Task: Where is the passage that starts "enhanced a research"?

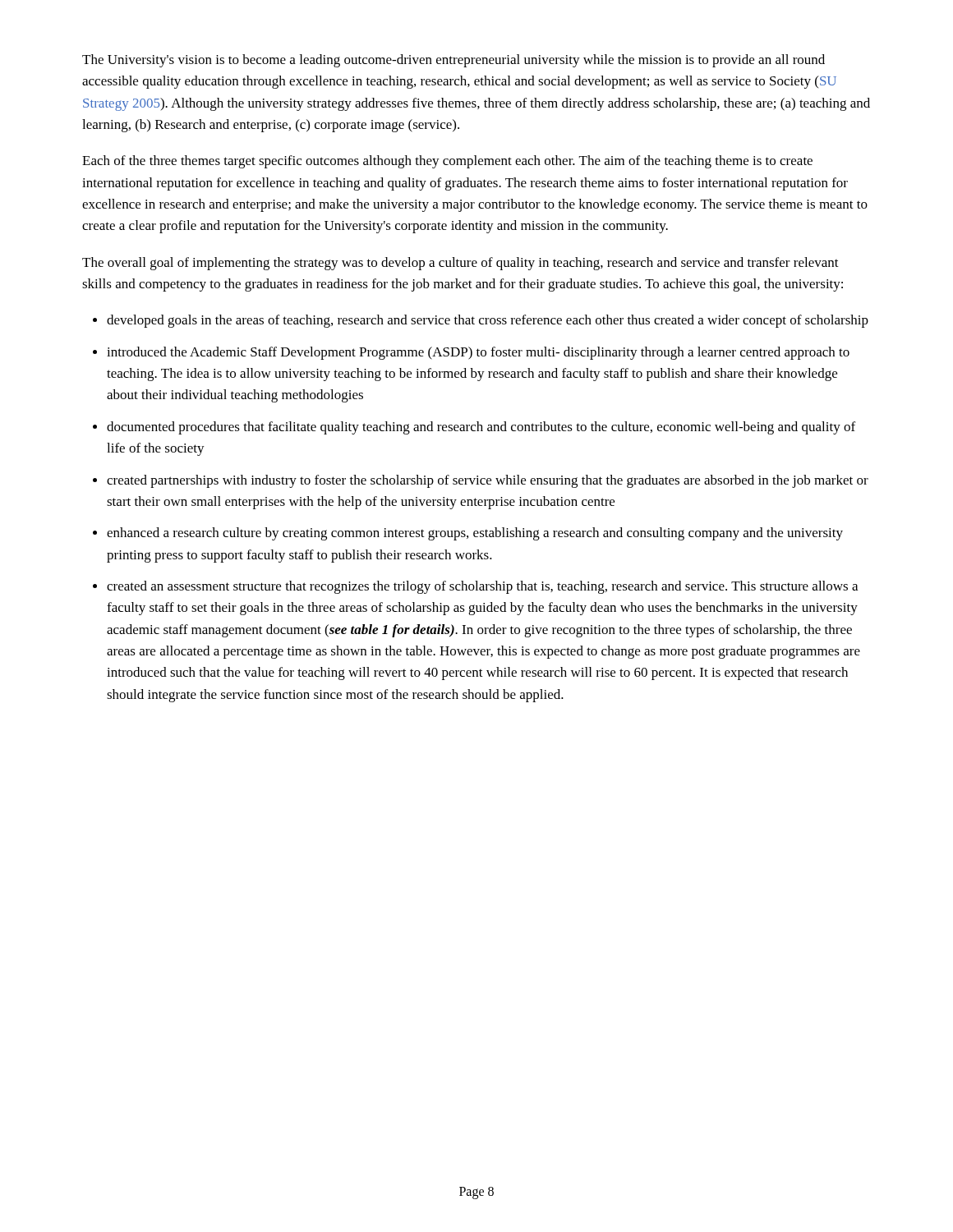Action: (475, 544)
